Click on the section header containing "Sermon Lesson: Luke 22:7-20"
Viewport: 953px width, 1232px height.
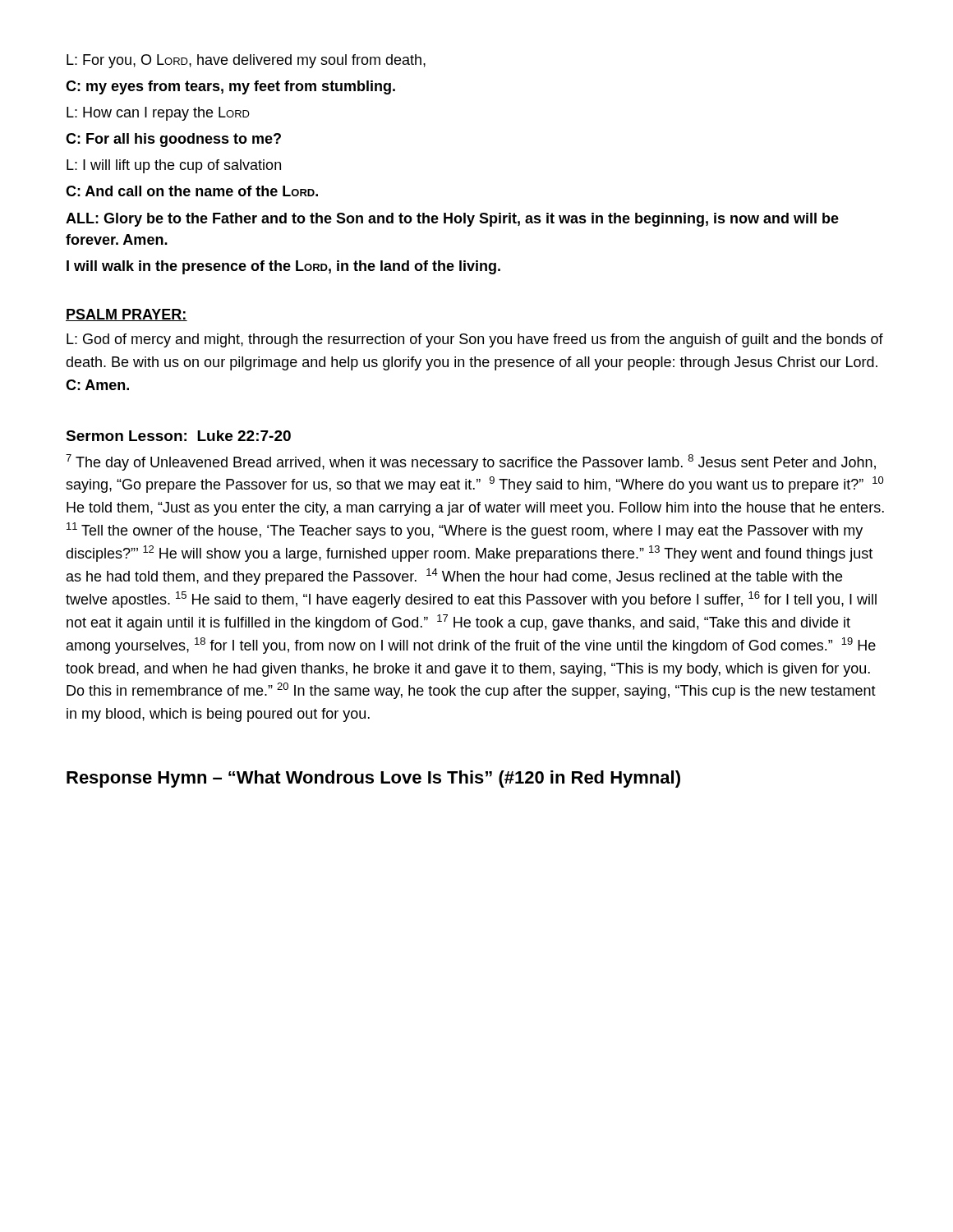pos(178,435)
